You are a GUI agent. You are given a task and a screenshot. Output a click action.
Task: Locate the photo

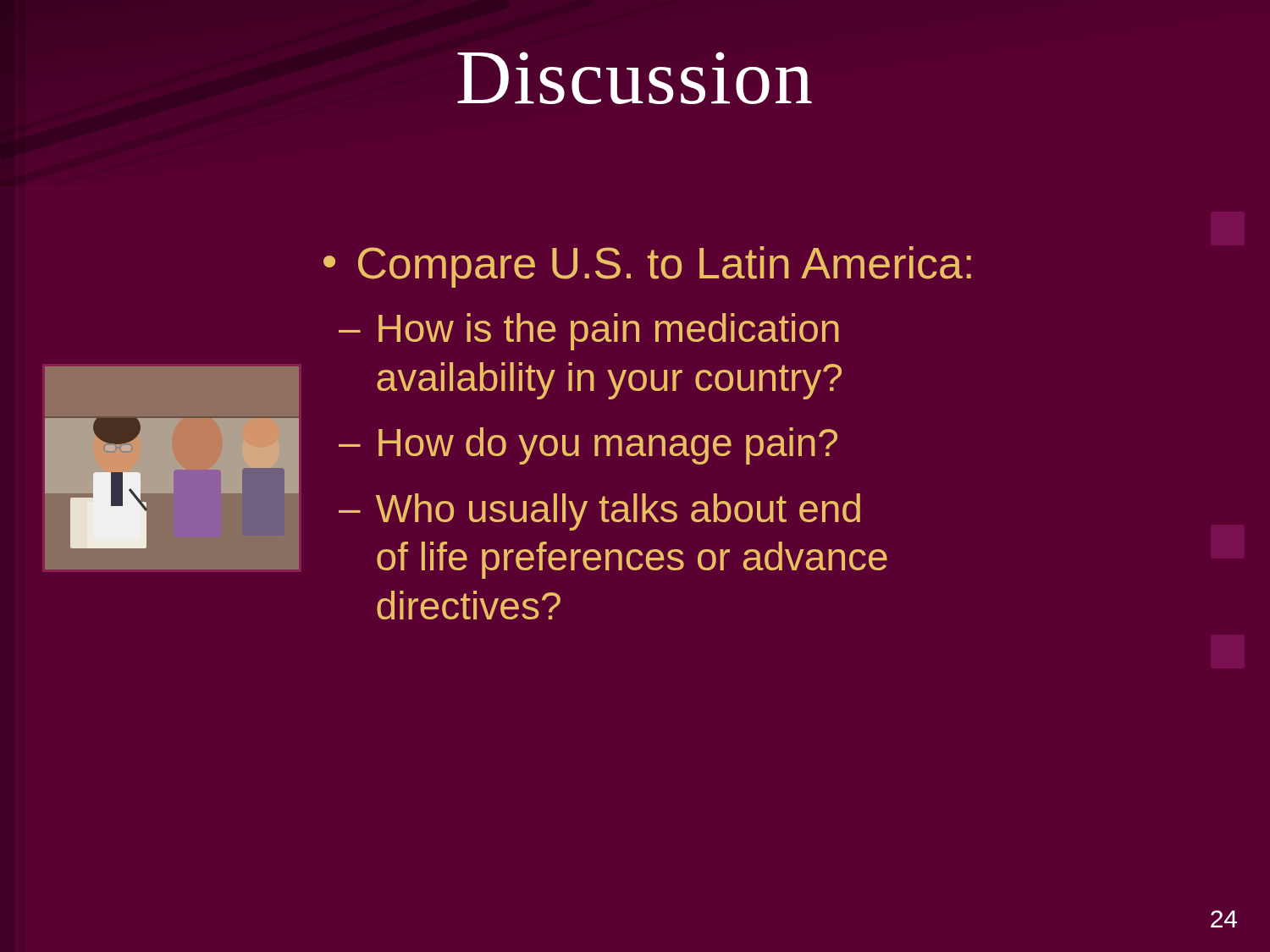(169, 465)
